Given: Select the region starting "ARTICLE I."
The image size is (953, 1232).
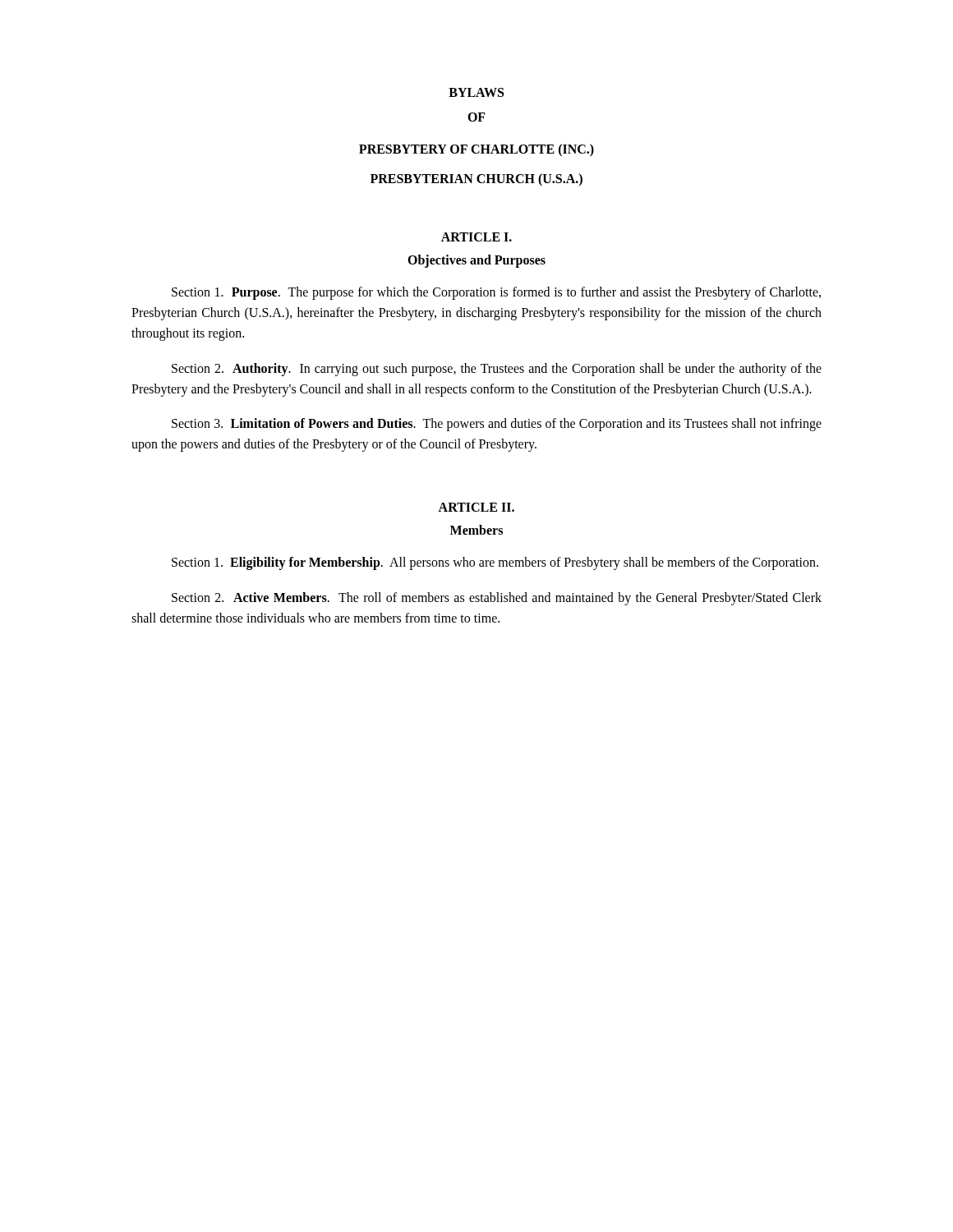Looking at the screenshot, I should tap(476, 237).
